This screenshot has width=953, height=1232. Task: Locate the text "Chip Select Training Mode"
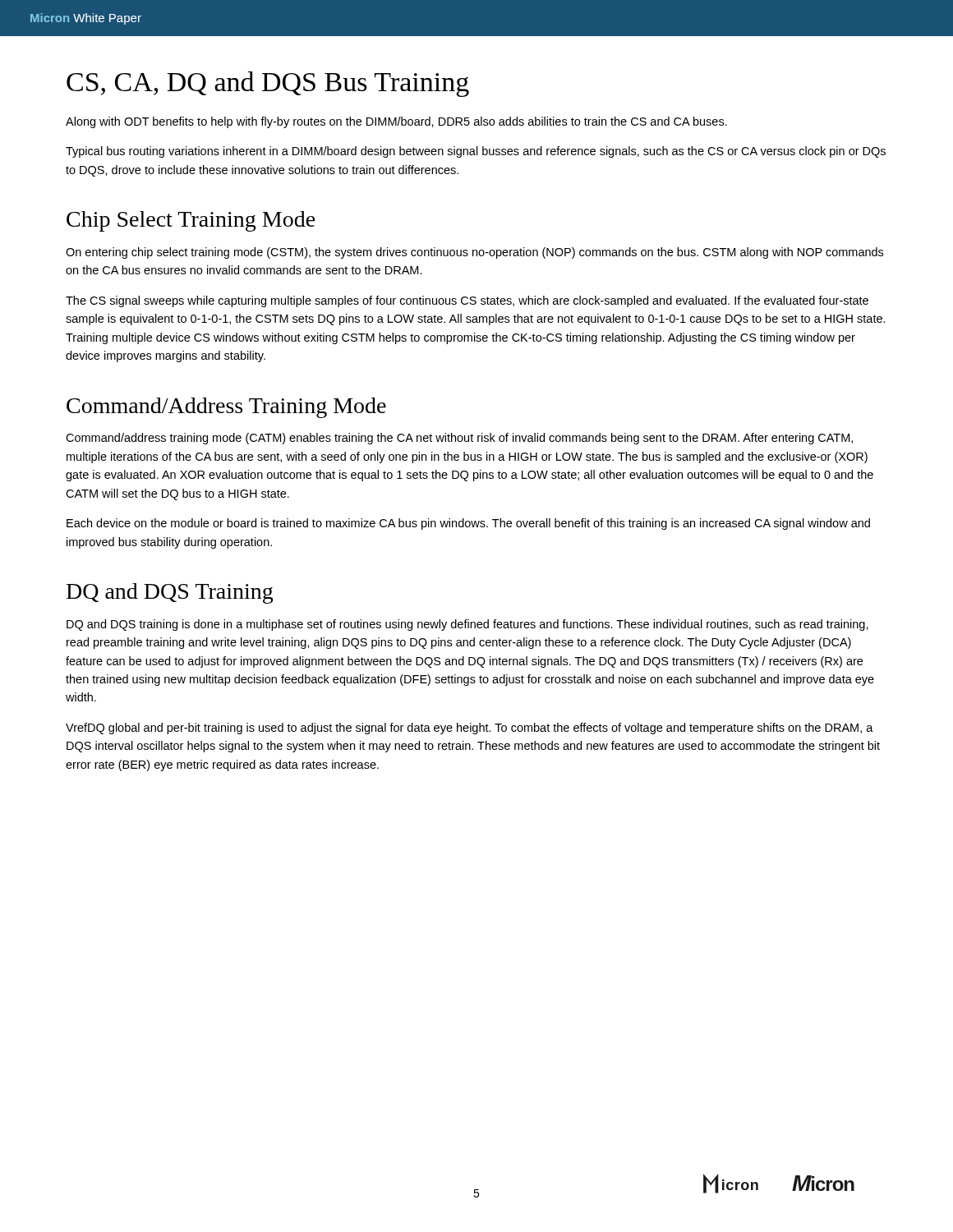point(191,221)
